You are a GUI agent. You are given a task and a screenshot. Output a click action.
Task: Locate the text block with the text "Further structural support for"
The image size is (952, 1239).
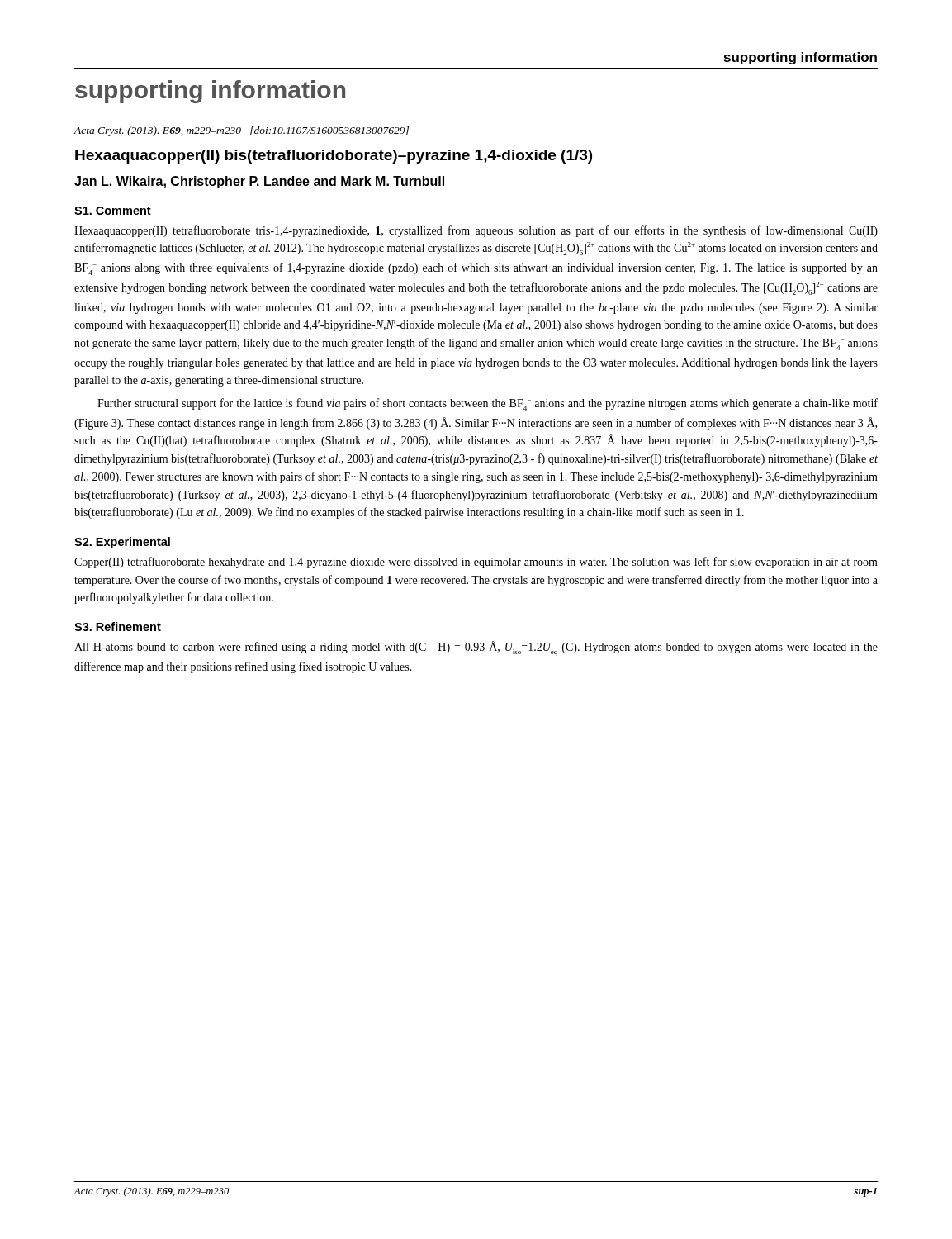coord(476,457)
